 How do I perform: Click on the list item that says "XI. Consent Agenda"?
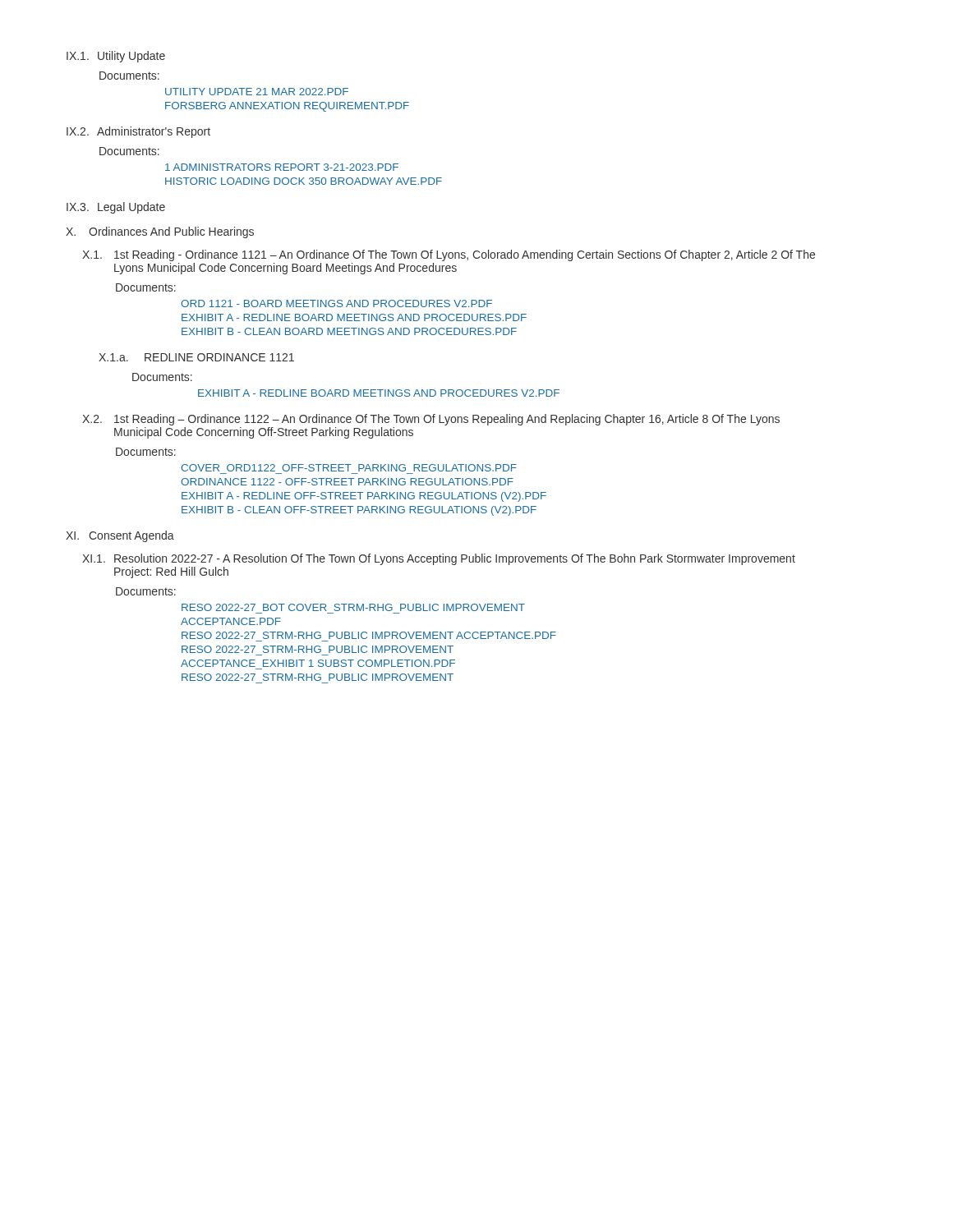(120, 536)
